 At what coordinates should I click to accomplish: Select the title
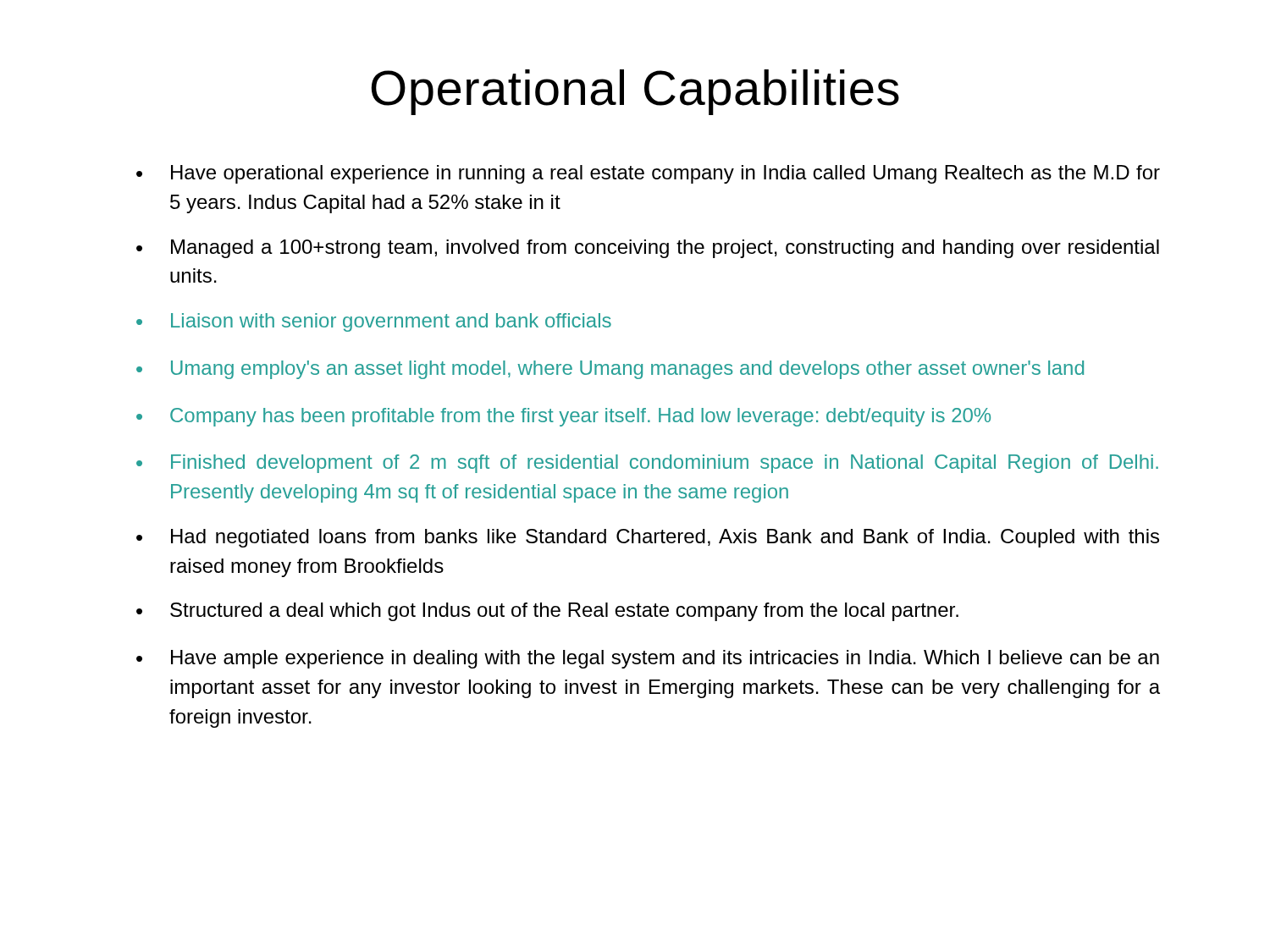coord(635,88)
